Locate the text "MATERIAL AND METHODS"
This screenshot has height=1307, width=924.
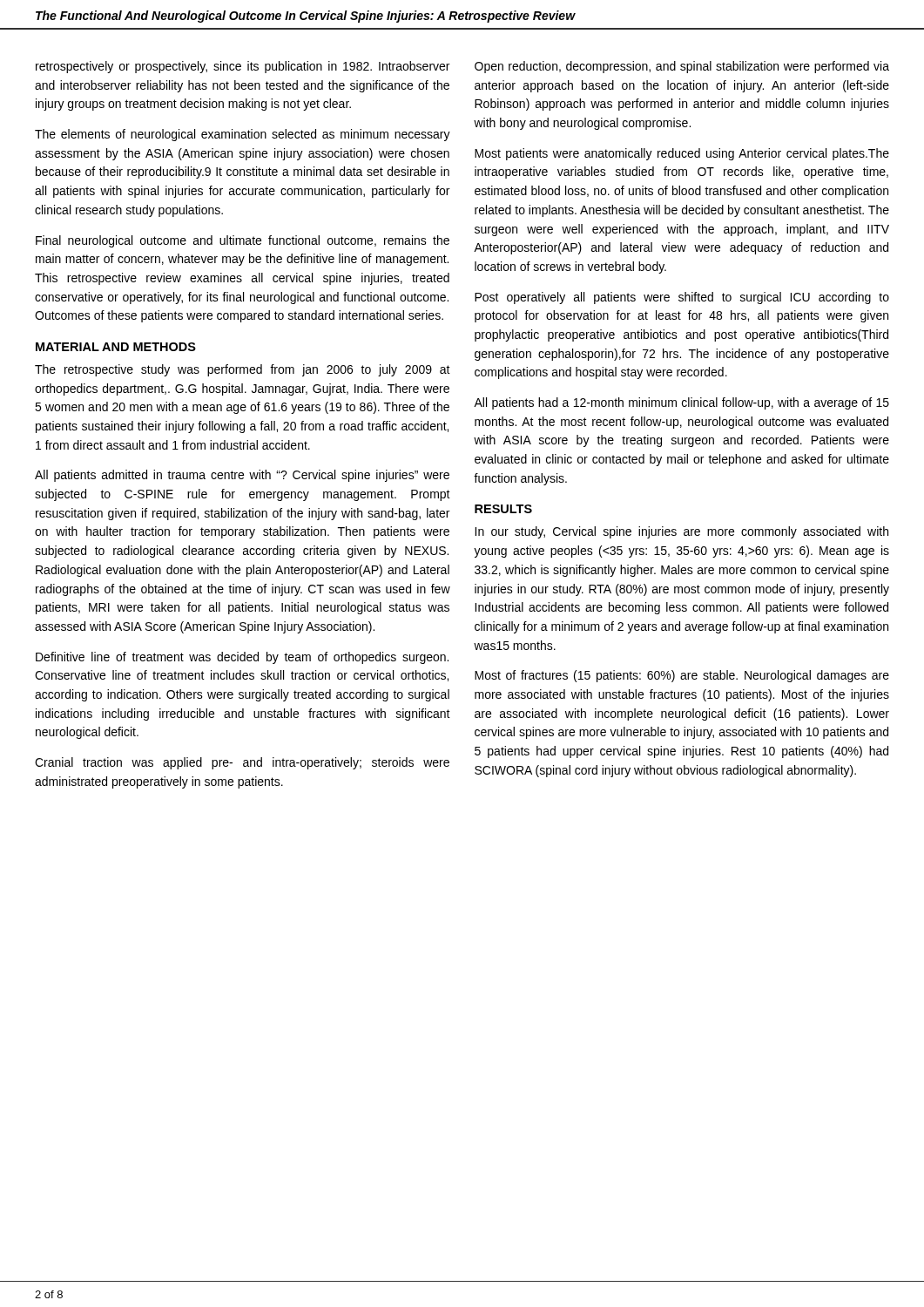(x=115, y=347)
